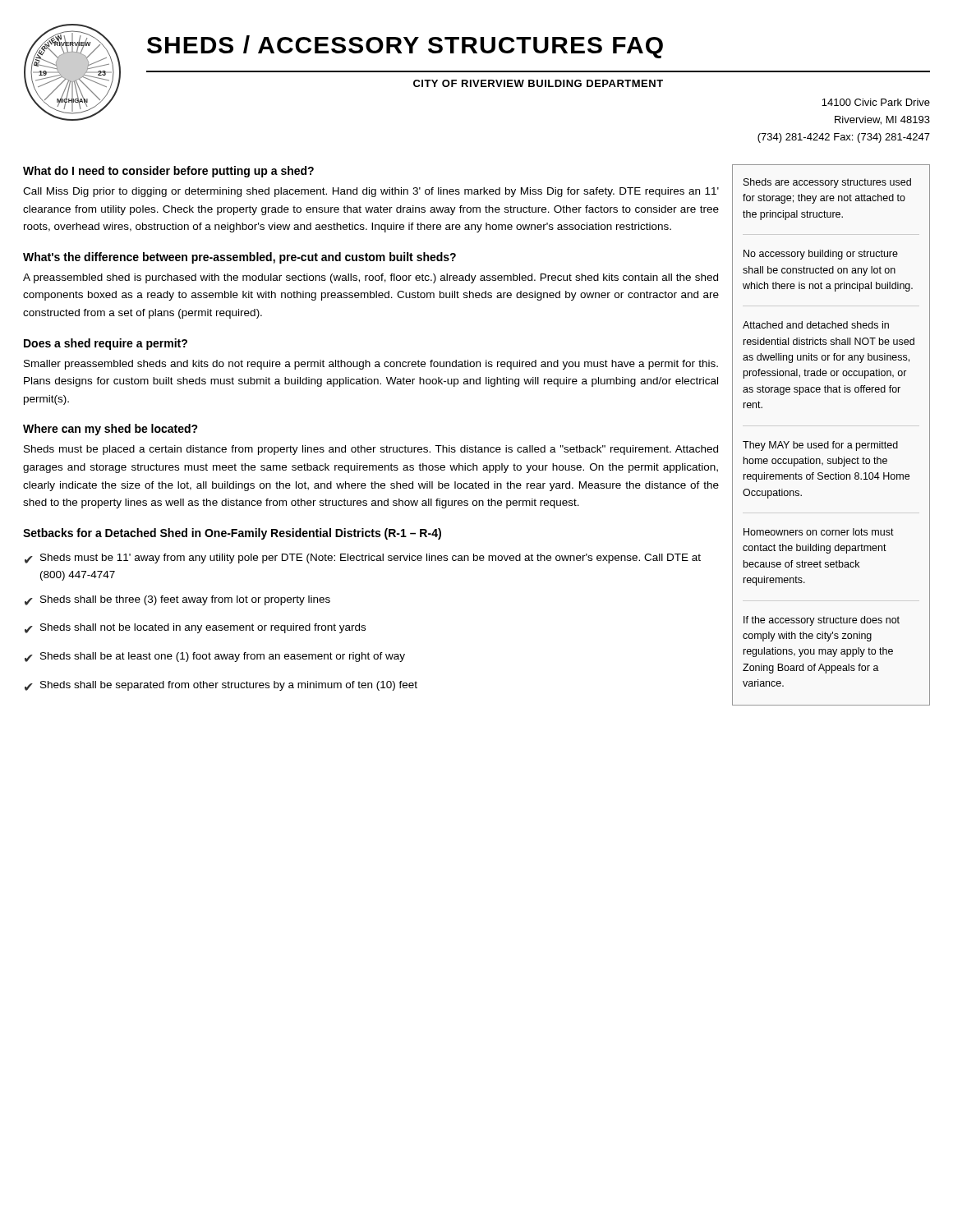Point to the block beginning "Call Miss Dig prior to digging or"

pyautogui.click(x=371, y=209)
